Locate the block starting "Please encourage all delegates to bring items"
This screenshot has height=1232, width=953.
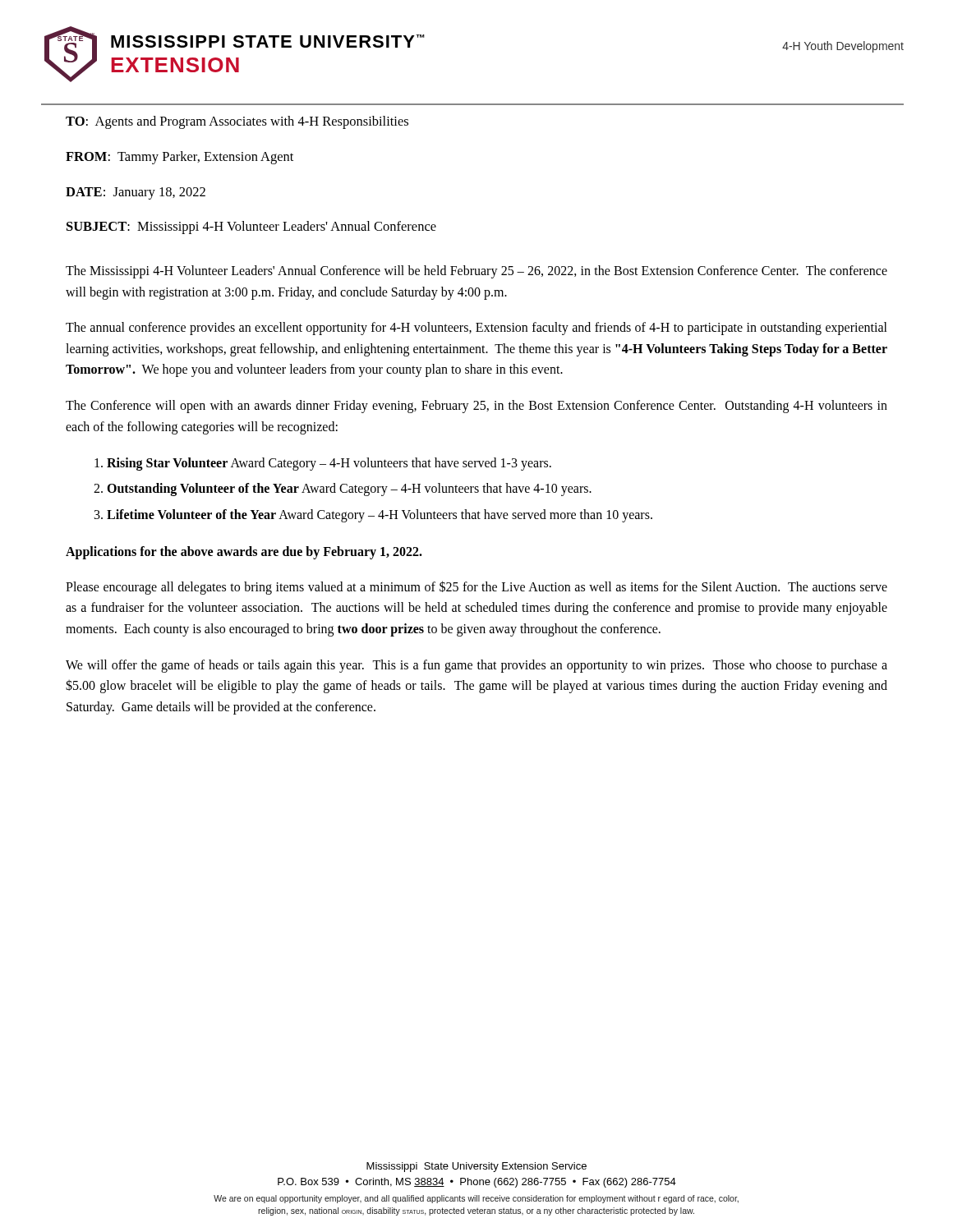[476, 608]
